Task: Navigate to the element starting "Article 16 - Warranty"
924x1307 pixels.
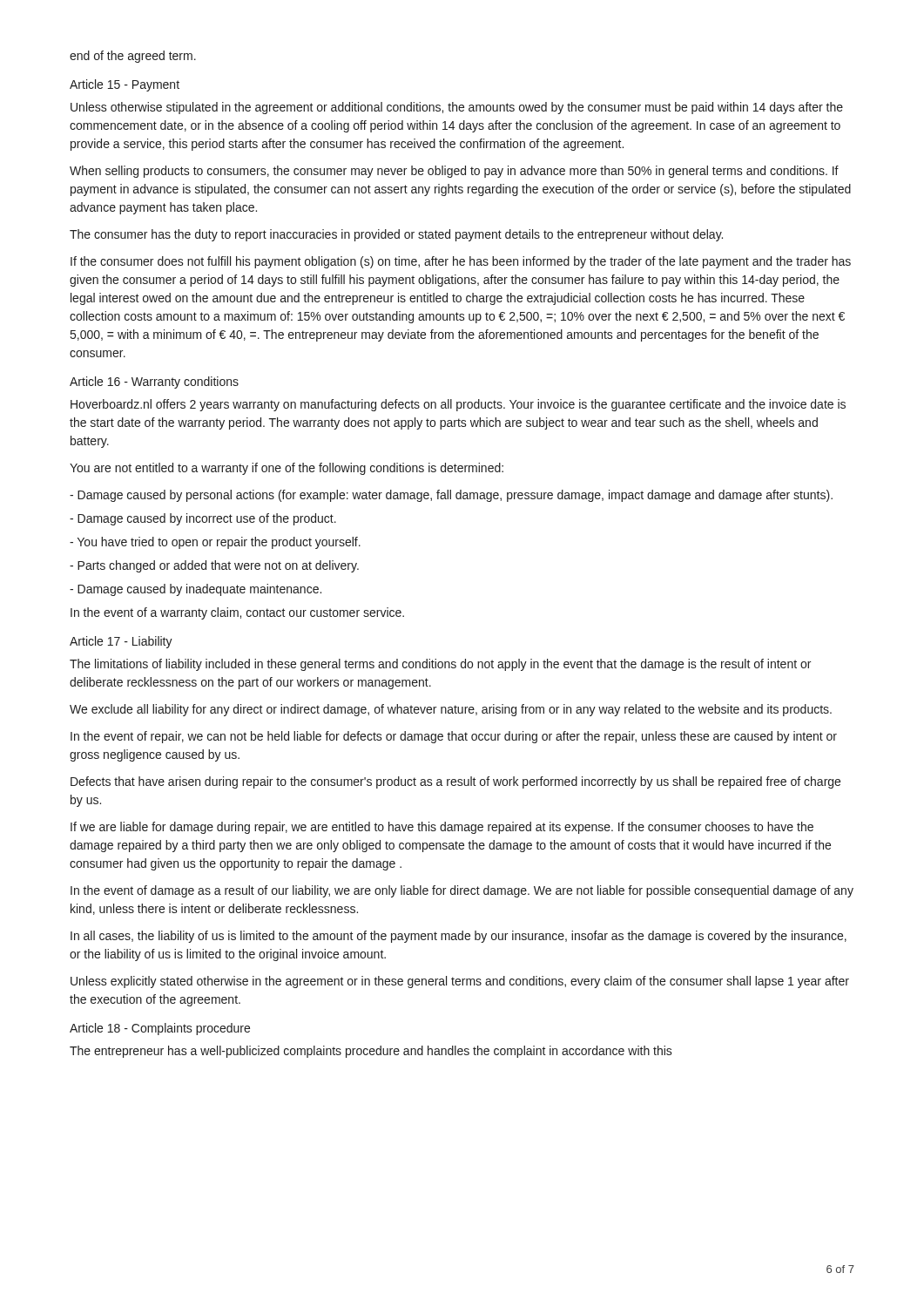Action: click(154, 382)
